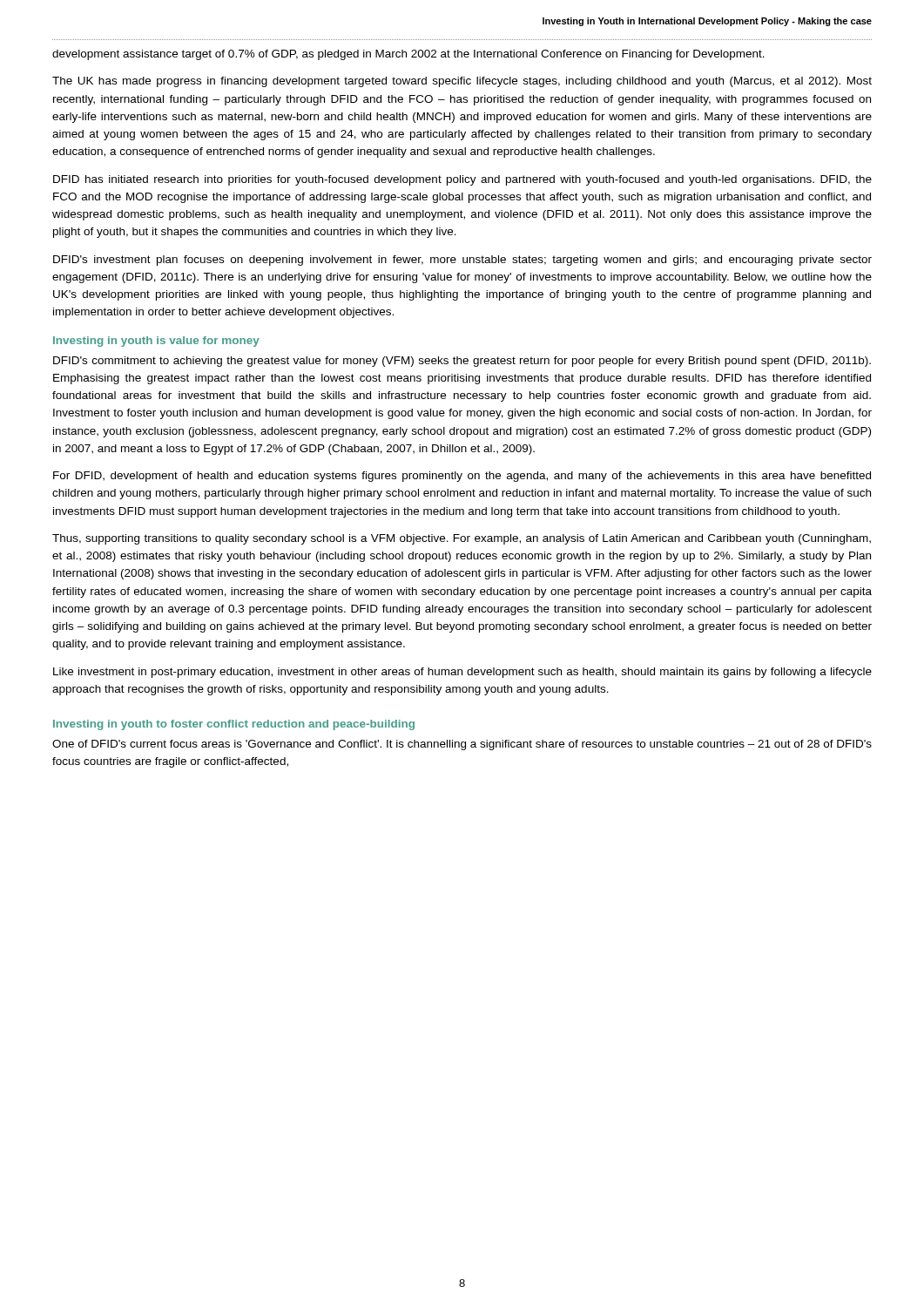Select the text block with the text "One of DFID's current focus areas is"
Viewport: 924px width, 1307px height.
(462, 753)
